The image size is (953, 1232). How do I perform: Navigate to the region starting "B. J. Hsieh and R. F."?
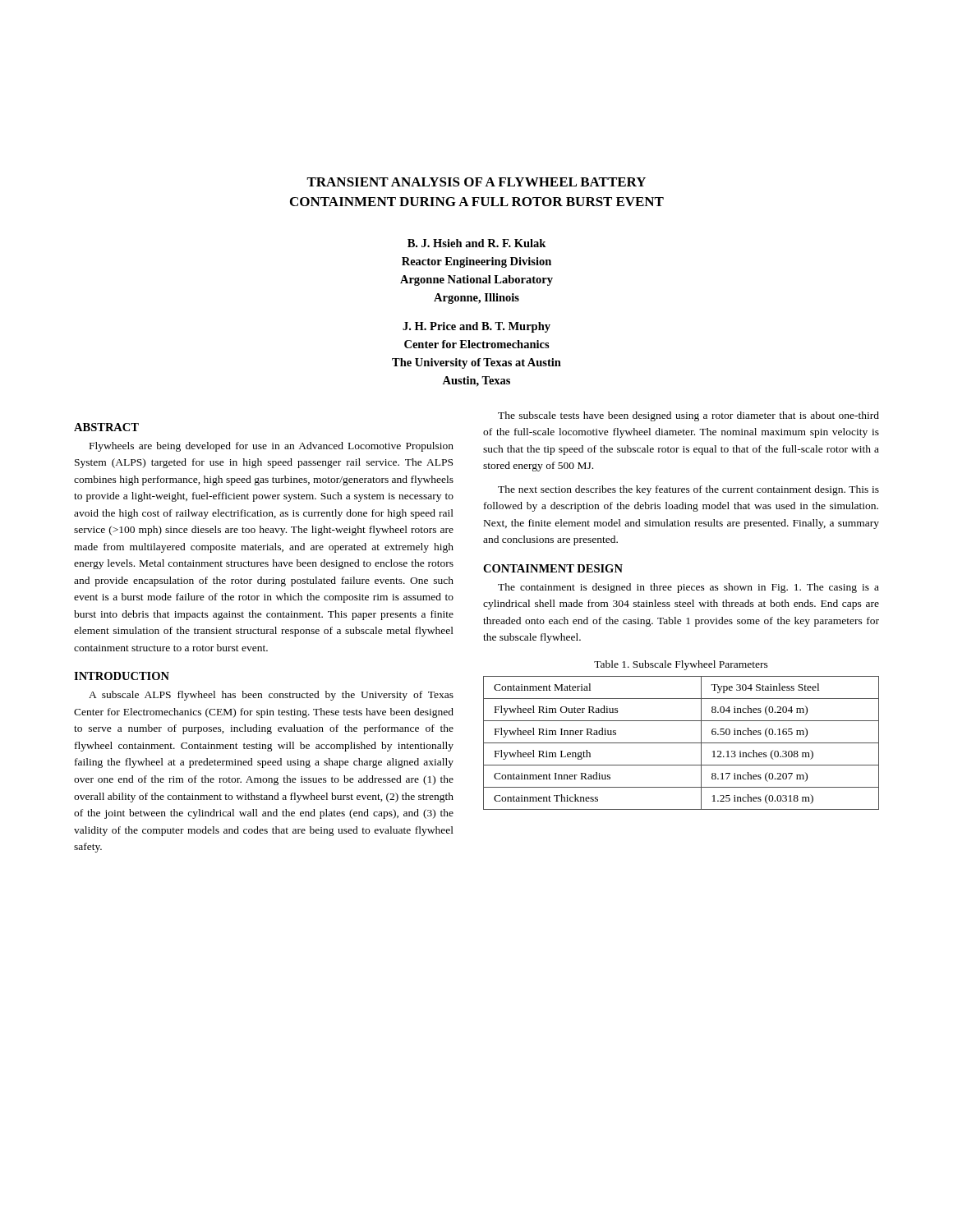click(x=476, y=270)
